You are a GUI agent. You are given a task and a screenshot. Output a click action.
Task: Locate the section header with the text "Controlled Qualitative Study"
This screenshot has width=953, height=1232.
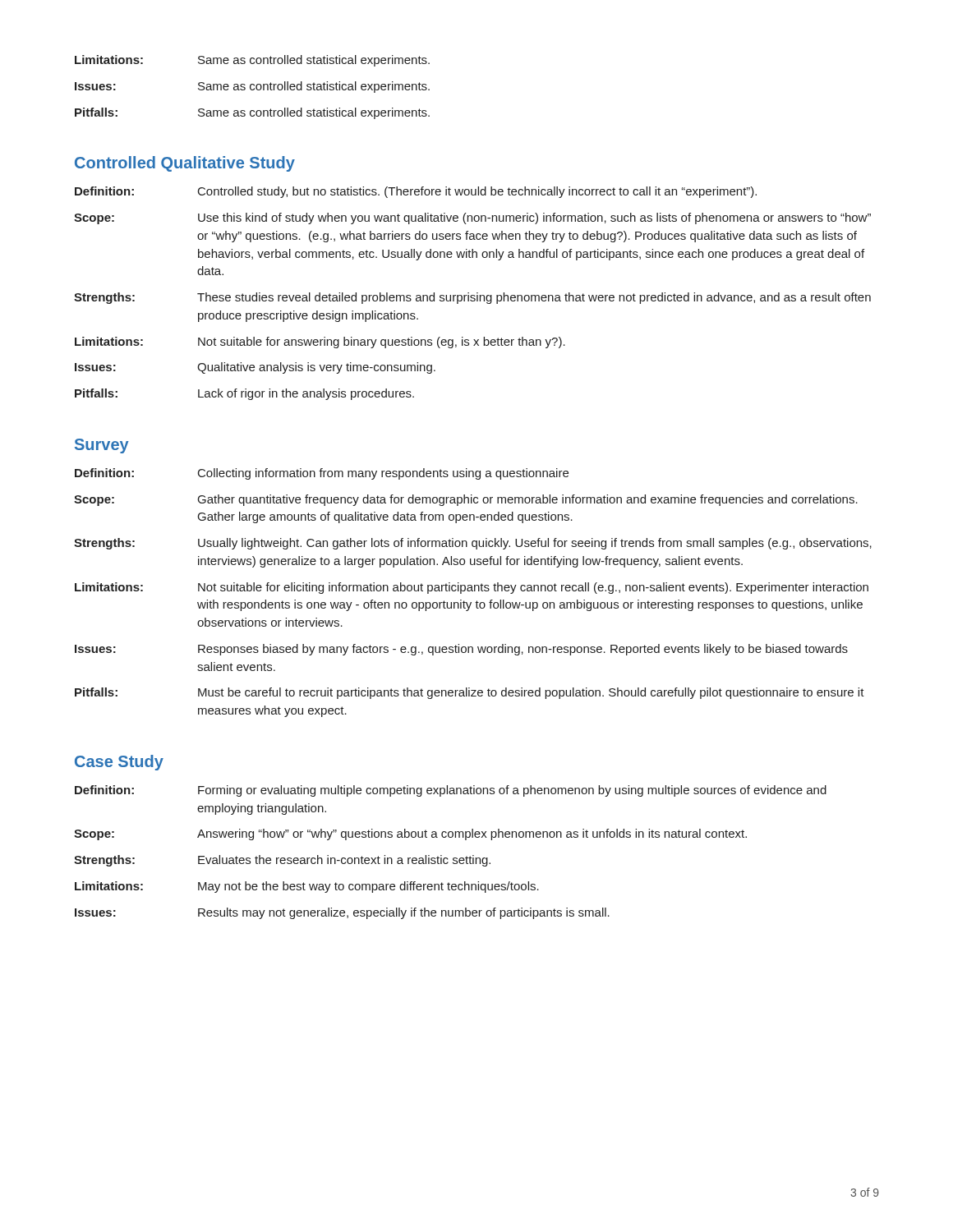coord(184,163)
